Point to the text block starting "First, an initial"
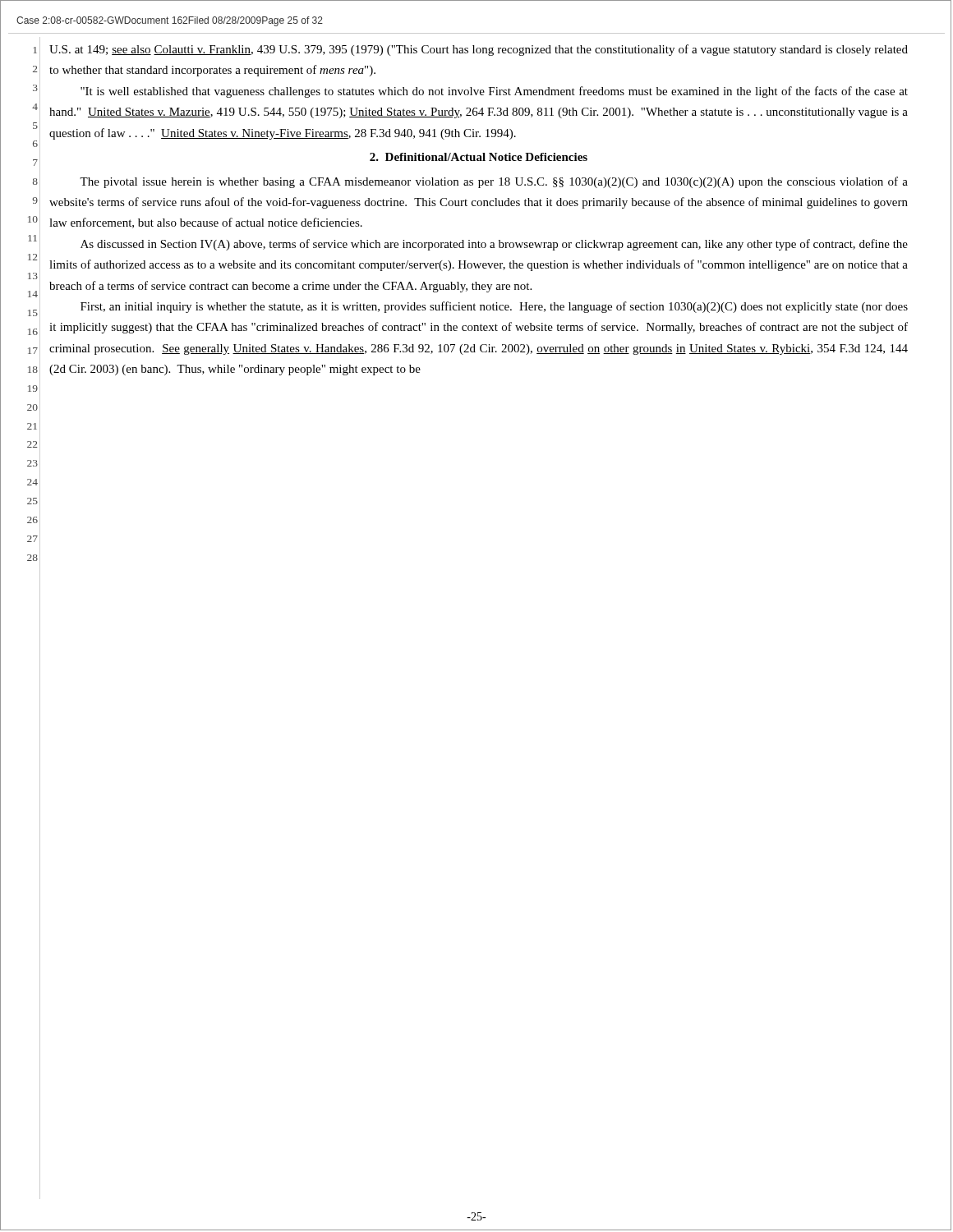This screenshot has height=1232, width=953. tap(479, 338)
